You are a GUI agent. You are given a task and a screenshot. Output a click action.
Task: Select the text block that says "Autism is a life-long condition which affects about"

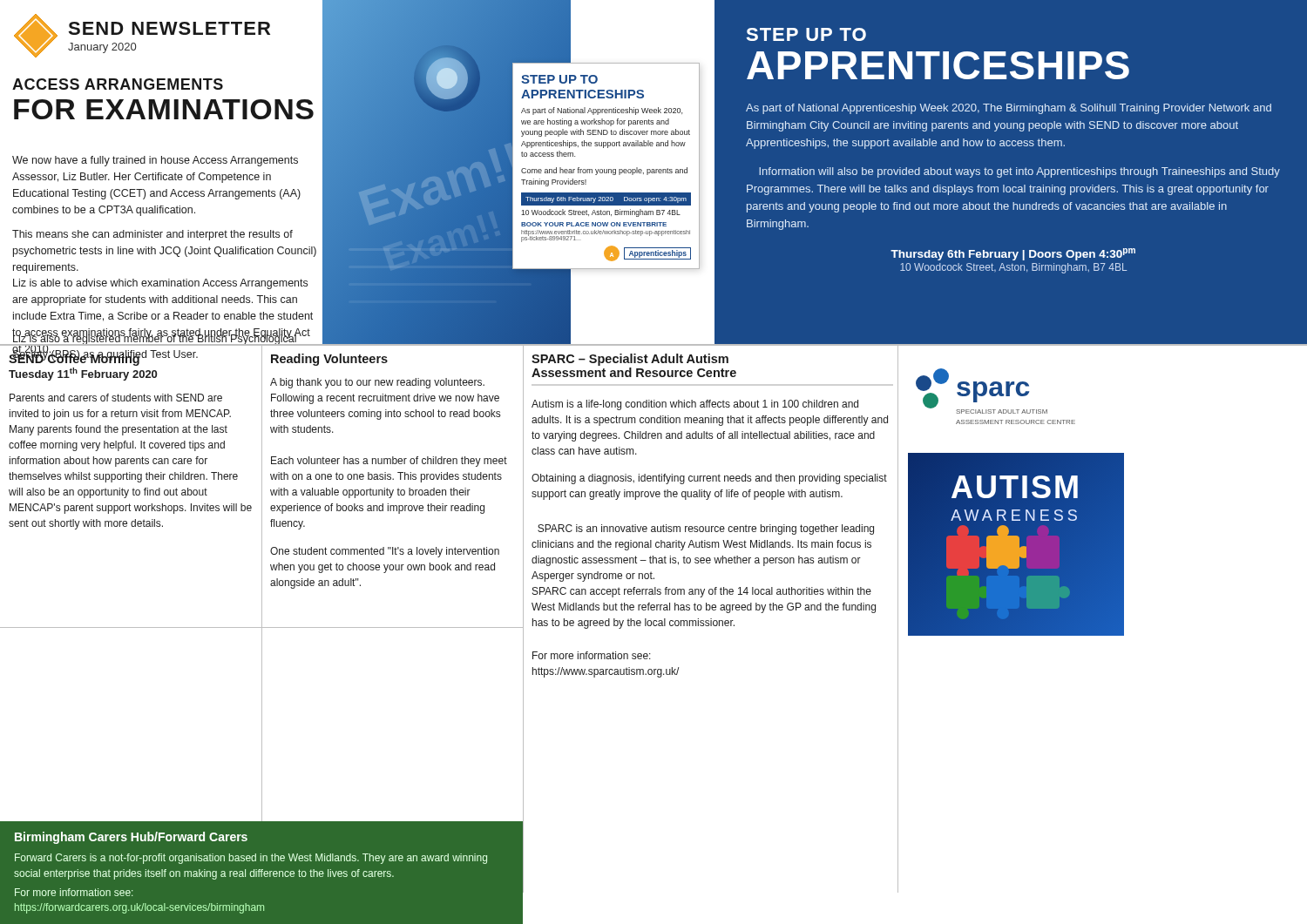click(710, 428)
